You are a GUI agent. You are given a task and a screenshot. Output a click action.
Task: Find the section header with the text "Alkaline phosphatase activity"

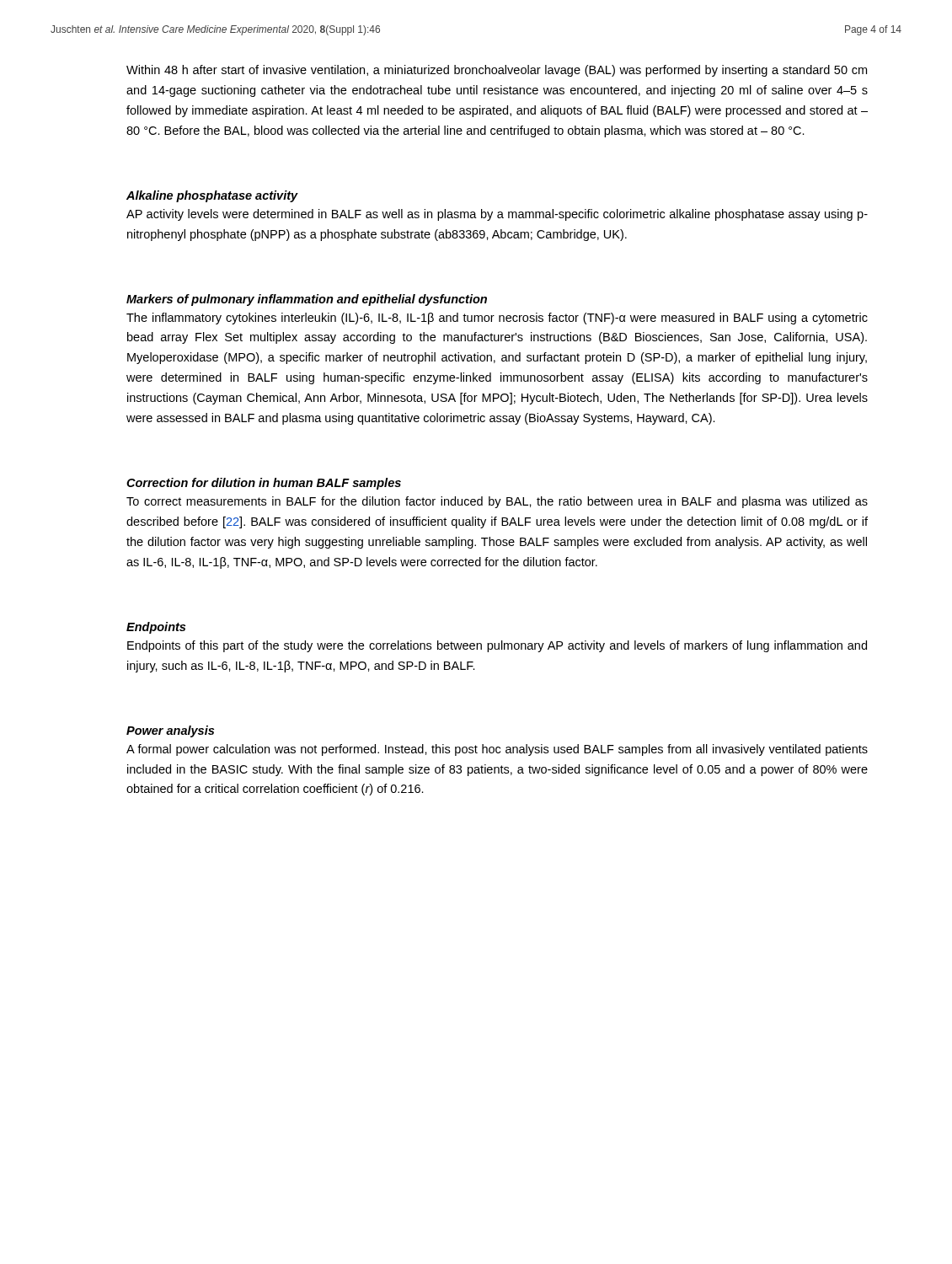(x=212, y=195)
